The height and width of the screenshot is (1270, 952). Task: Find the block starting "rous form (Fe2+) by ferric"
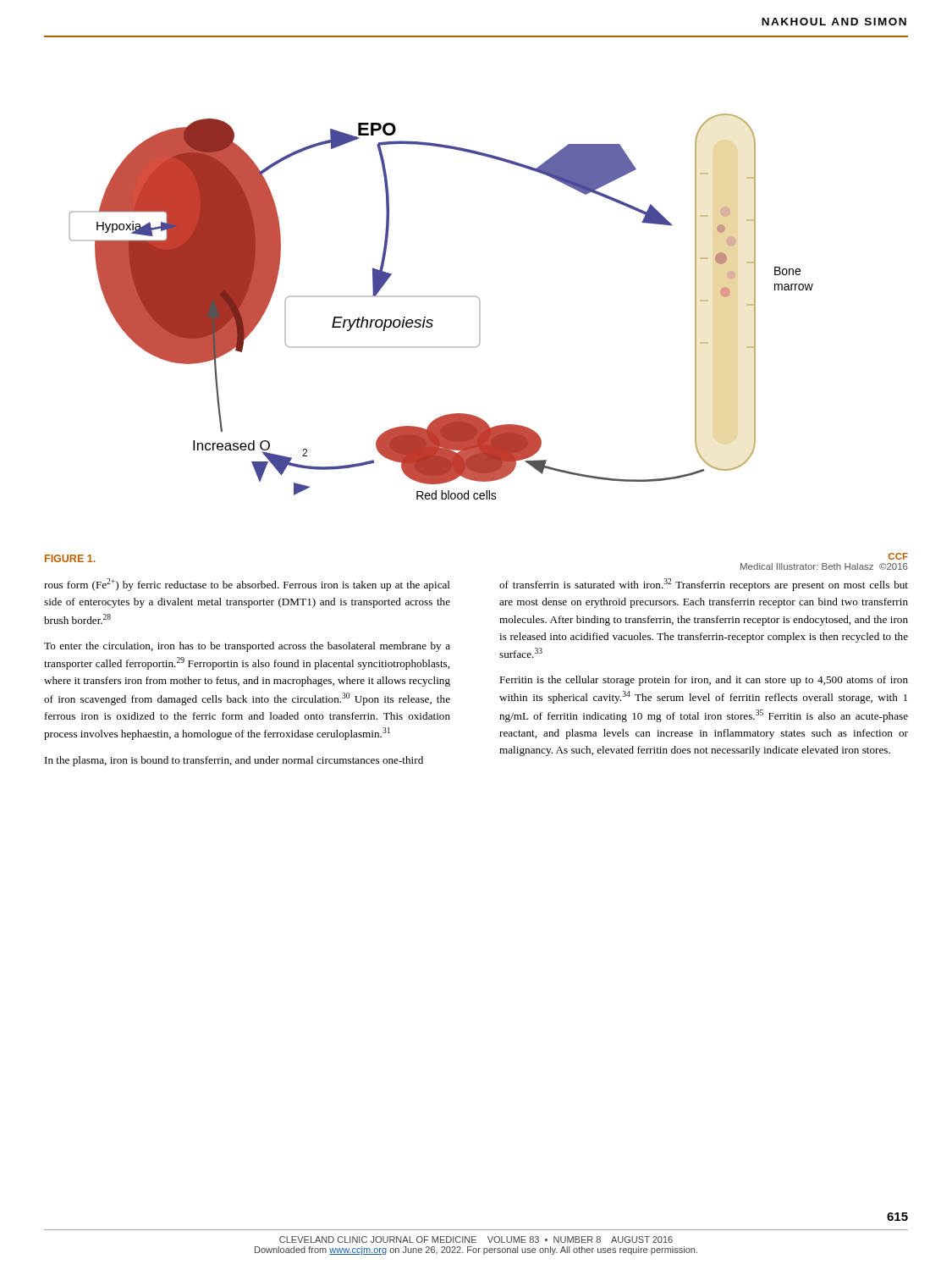[x=247, y=672]
